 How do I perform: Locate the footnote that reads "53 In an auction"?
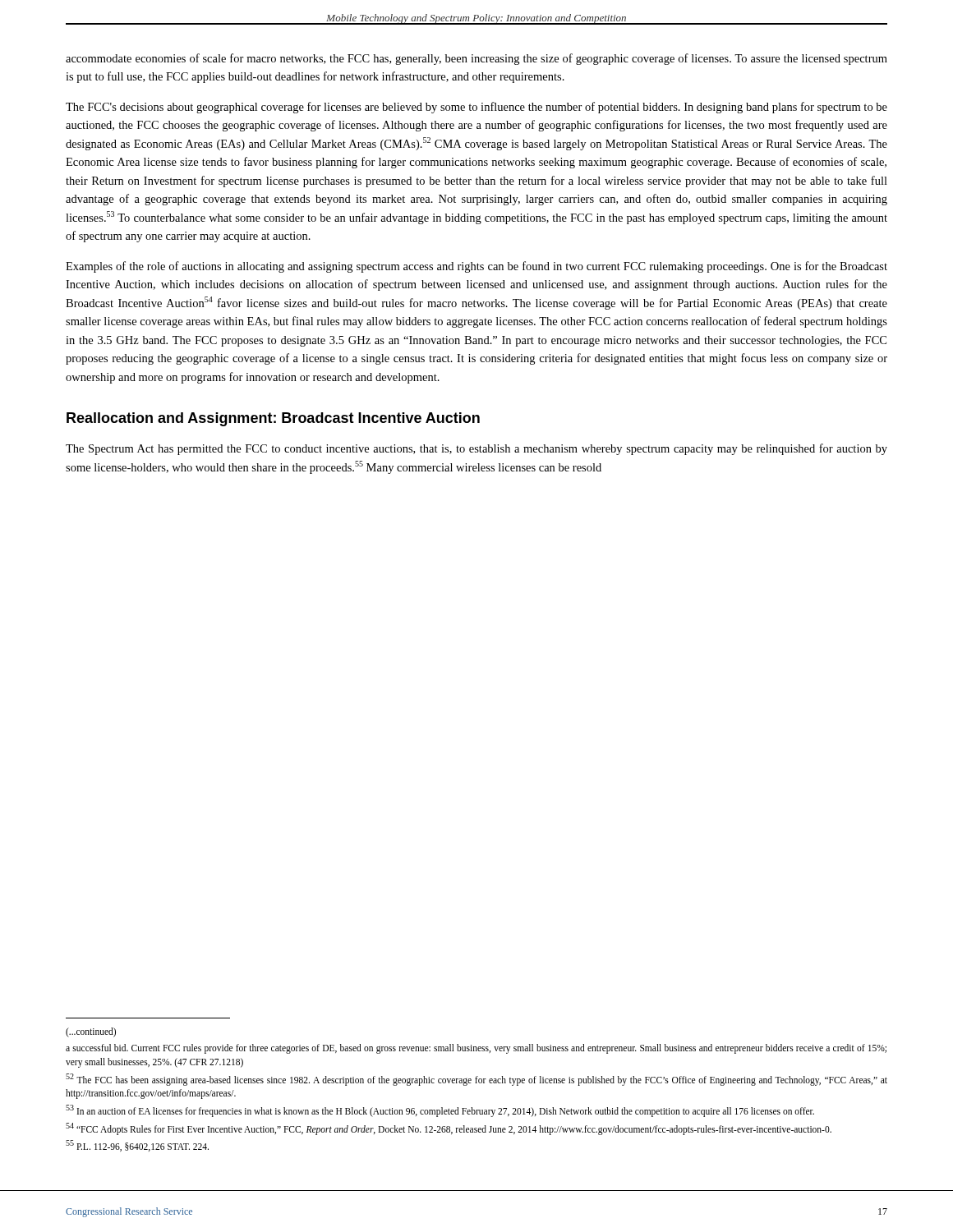[476, 1112]
